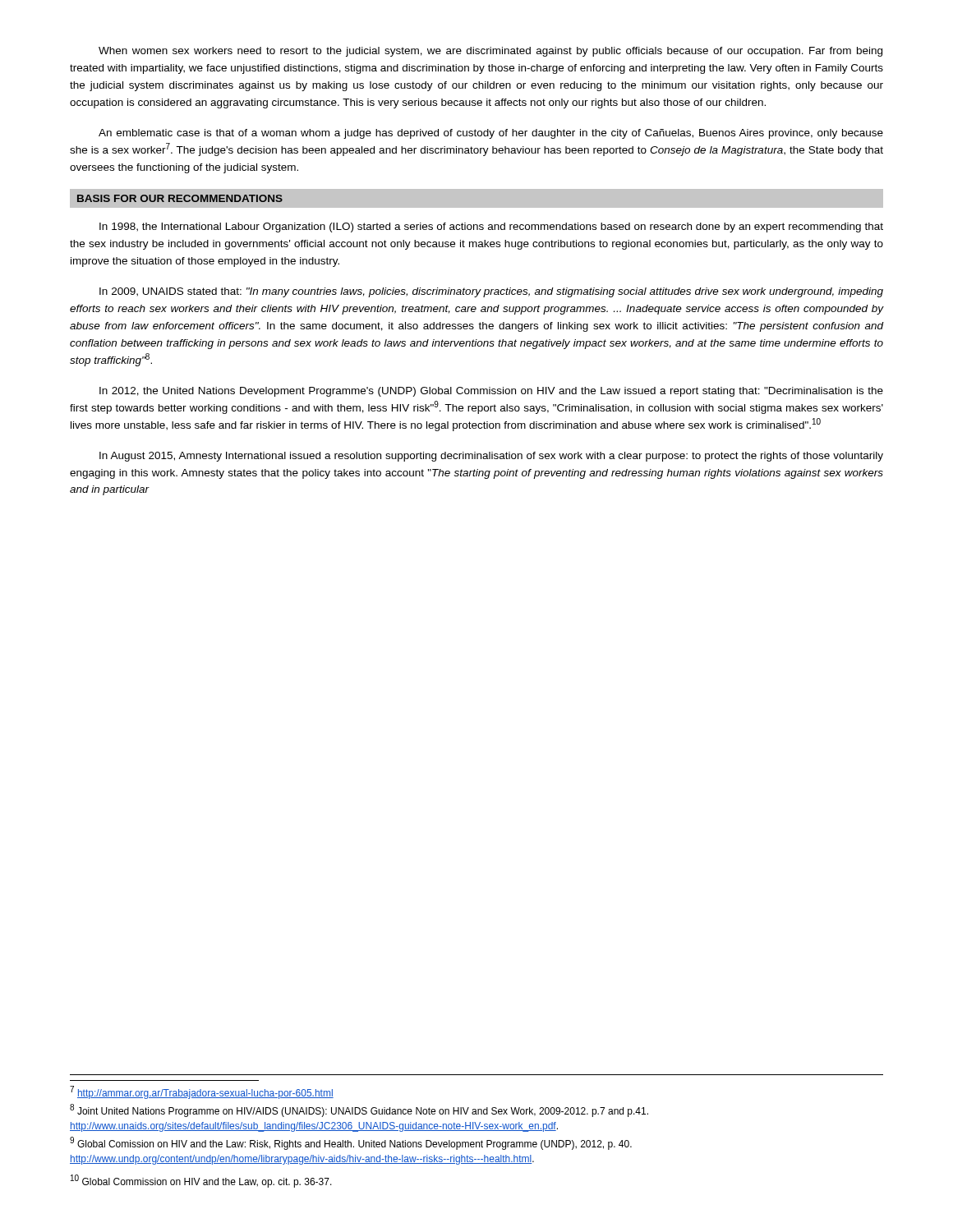
Task: Find the text block starting "In 2009, UNAIDS stated that: "In"
Action: [476, 326]
